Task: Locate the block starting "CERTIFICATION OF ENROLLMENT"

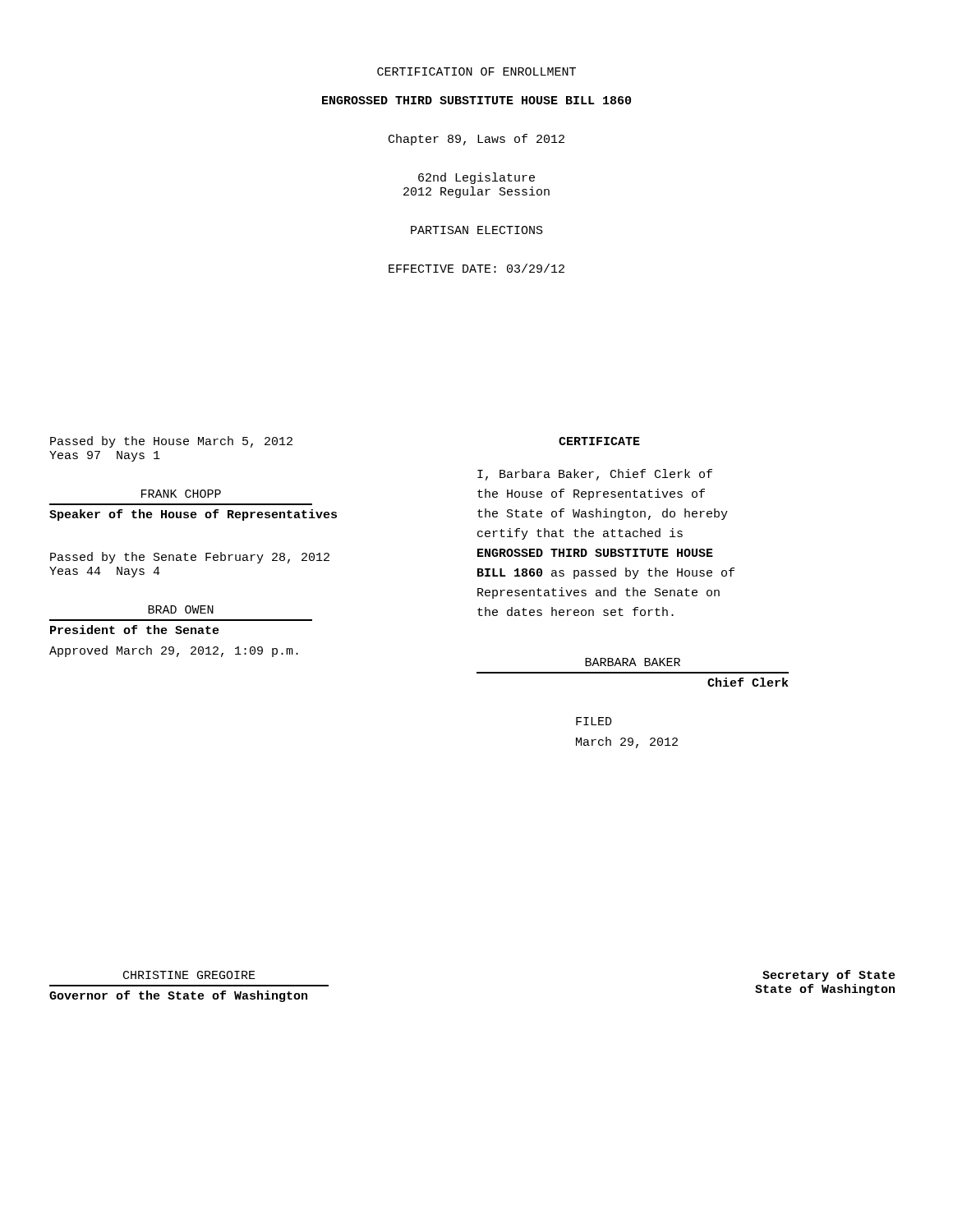Action: click(x=476, y=73)
